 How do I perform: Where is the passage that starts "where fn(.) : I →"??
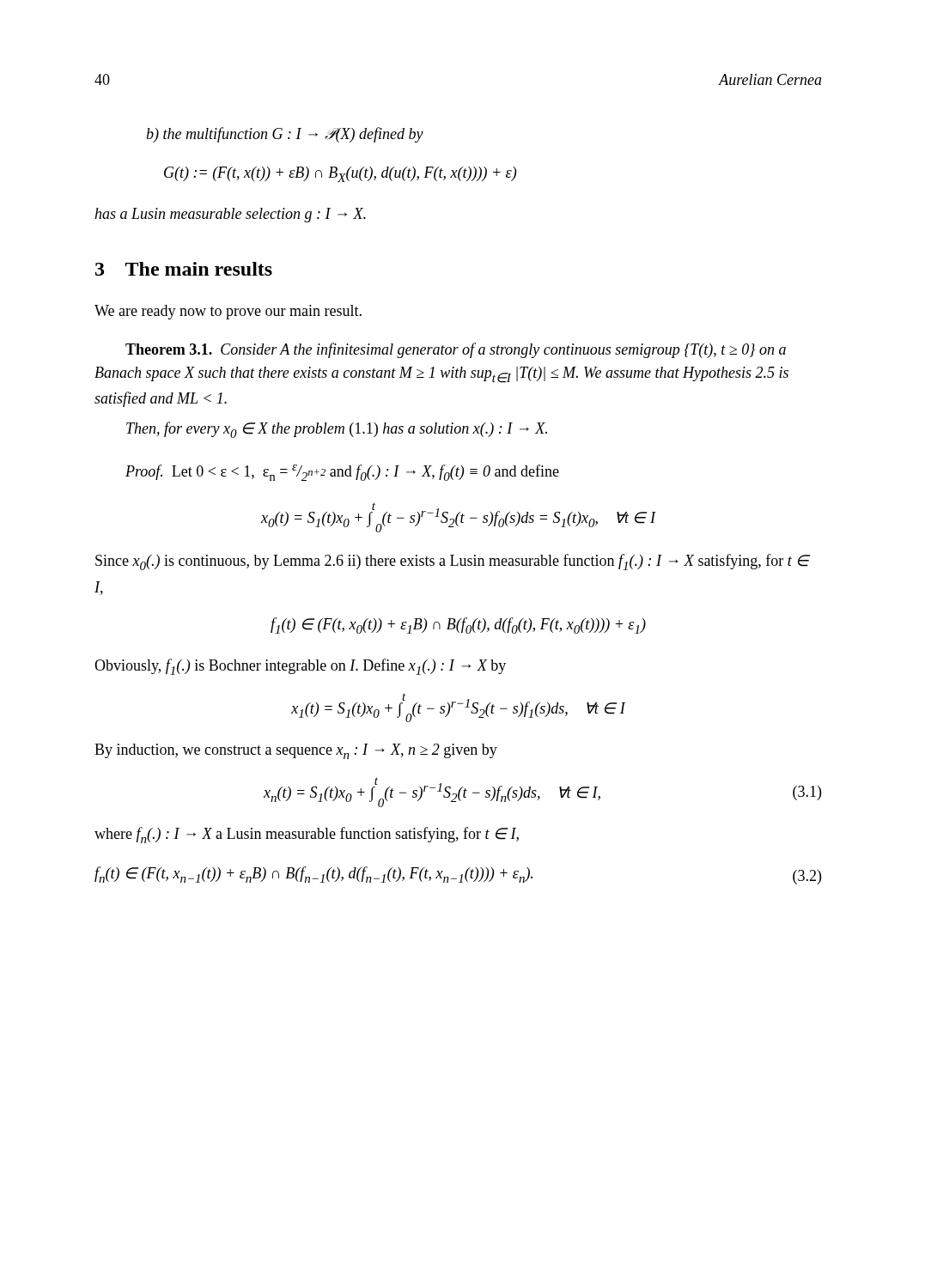[x=307, y=835]
